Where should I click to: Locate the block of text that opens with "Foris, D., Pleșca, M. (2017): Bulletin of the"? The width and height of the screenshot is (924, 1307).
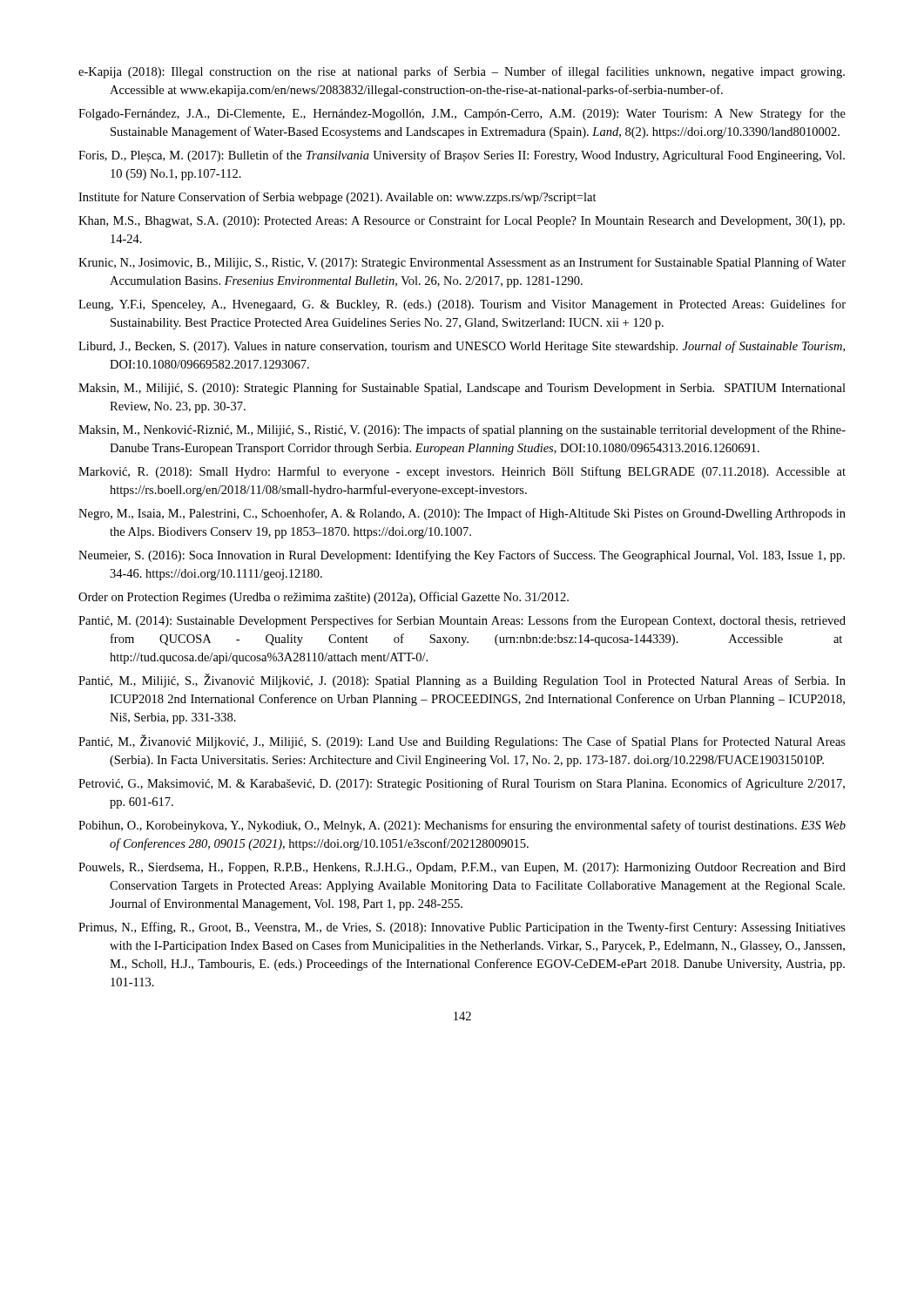[462, 164]
